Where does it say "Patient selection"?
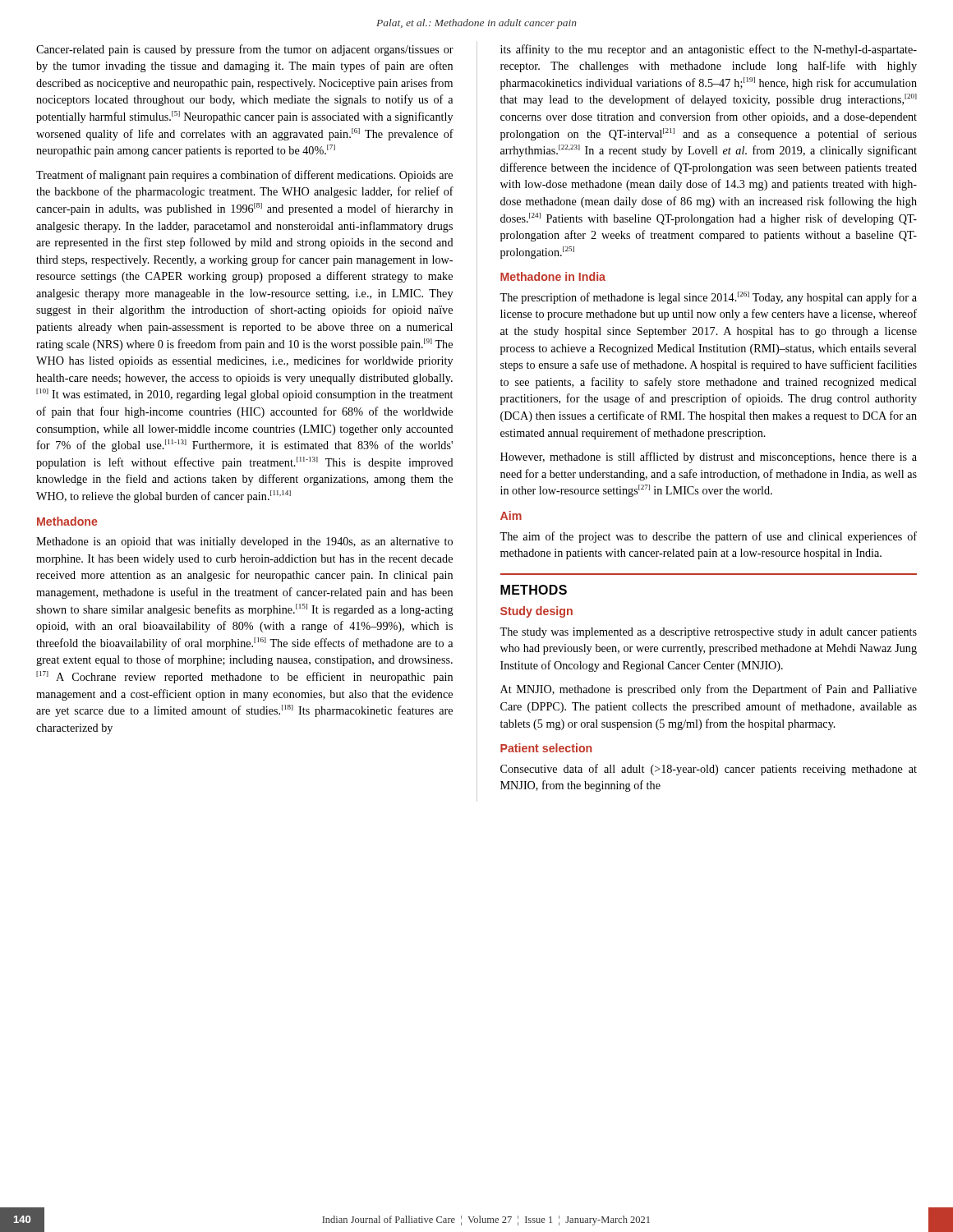The width and height of the screenshot is (953, 1232). click(546, 748)
